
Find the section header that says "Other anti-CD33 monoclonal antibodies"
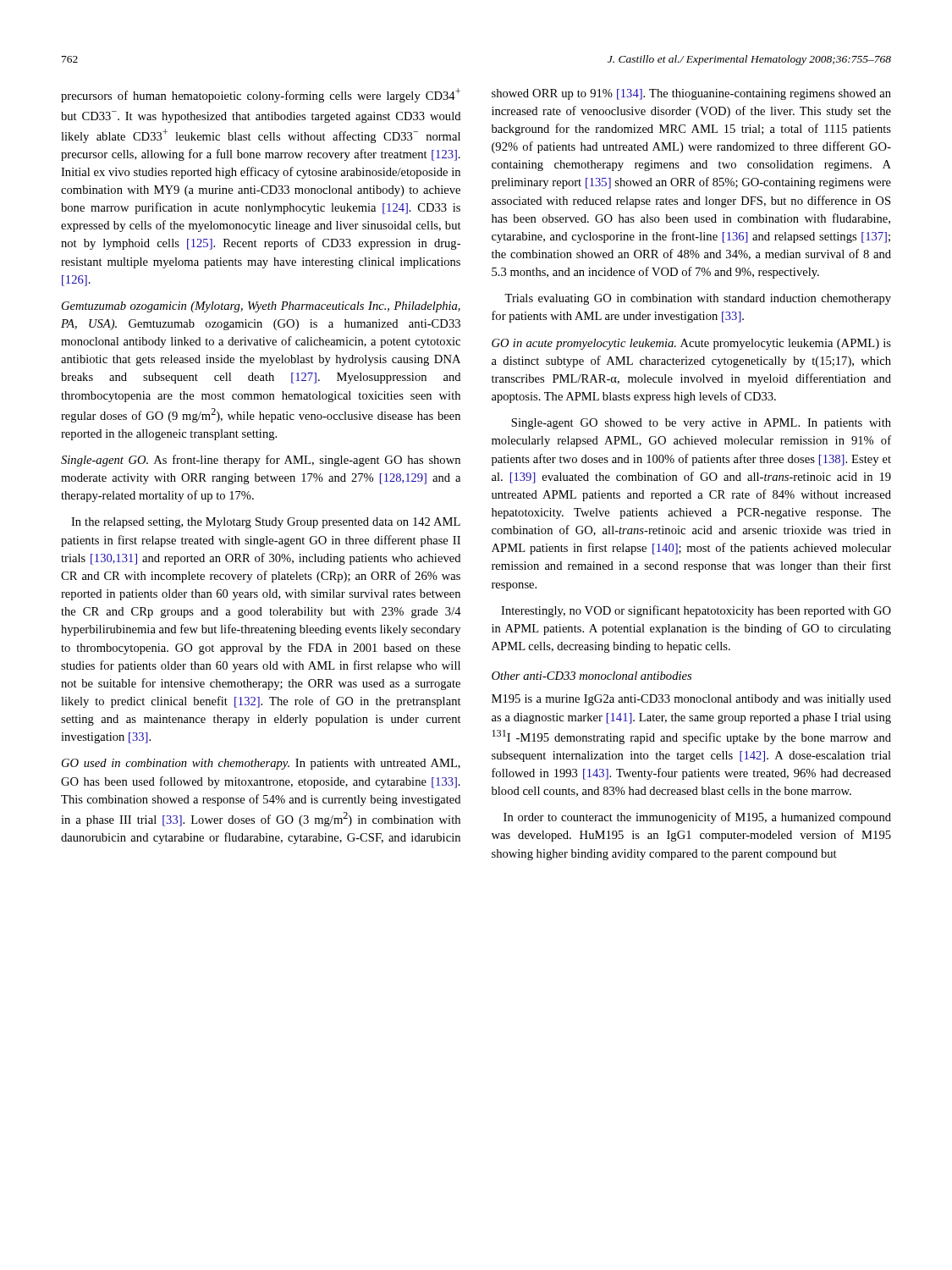click(592, 676)
